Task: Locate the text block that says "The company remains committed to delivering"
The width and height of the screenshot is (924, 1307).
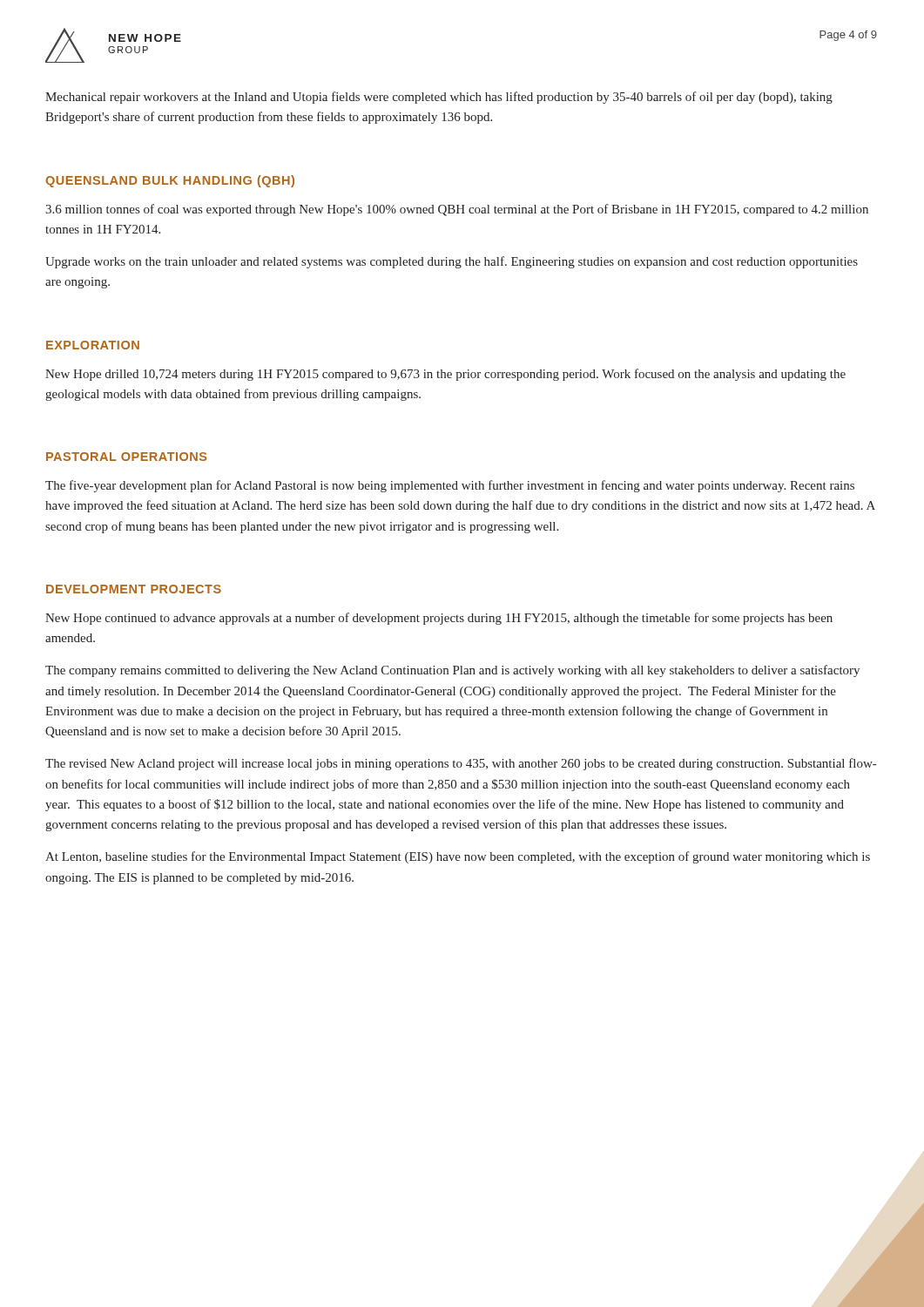Action: click(453, 701)
